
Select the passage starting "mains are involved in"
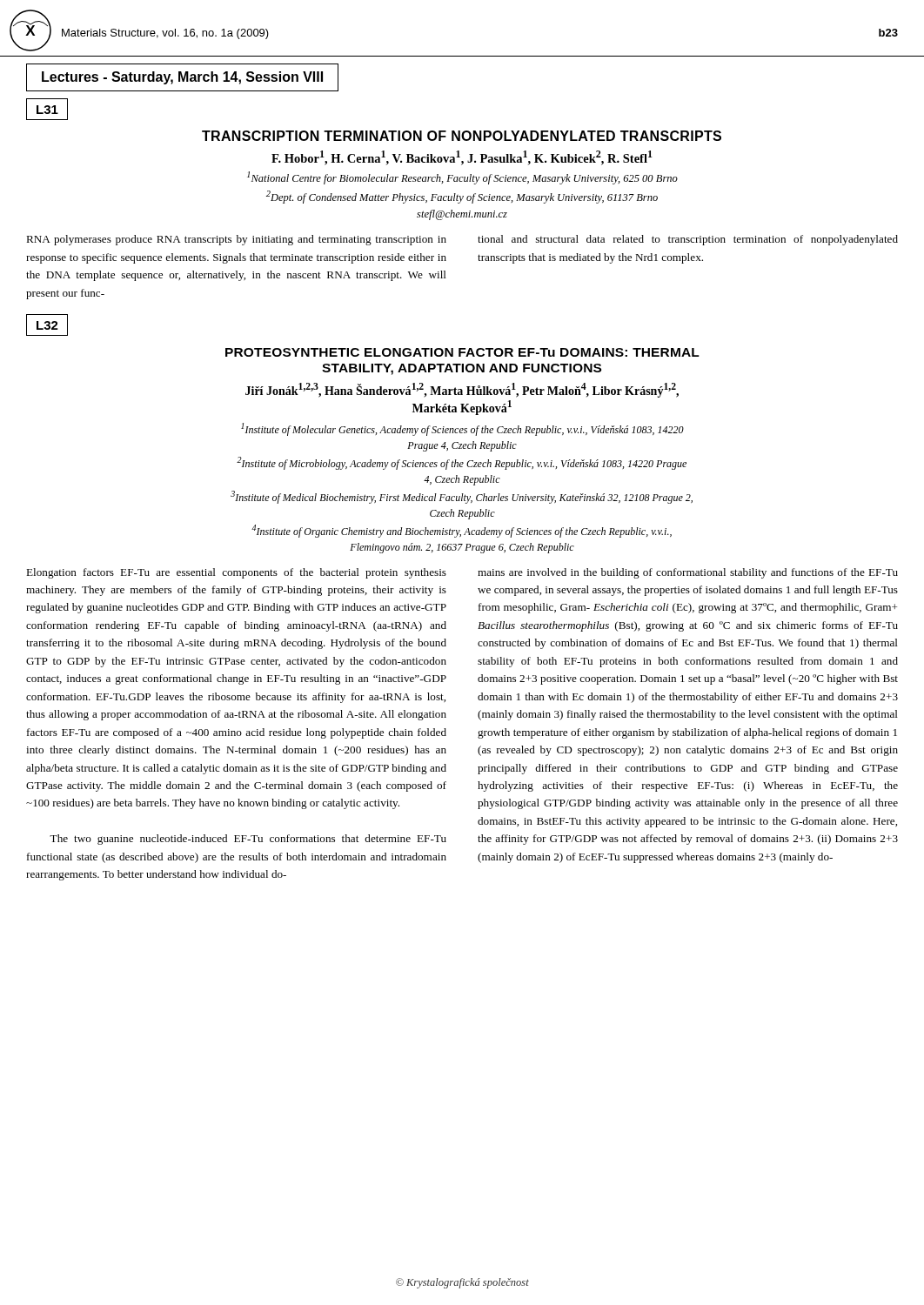pos(688,714)
